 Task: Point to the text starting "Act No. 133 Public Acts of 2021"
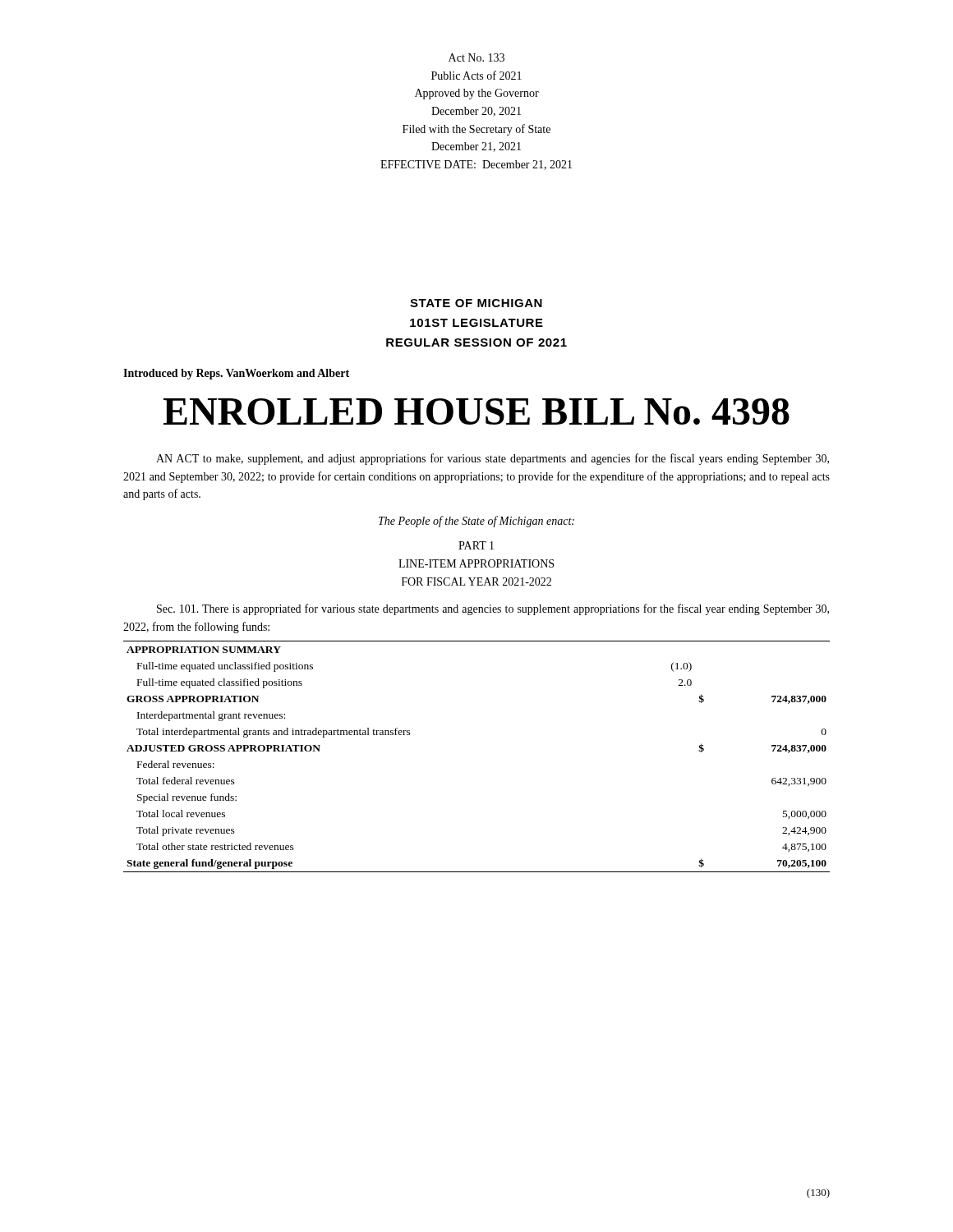coord(476,111)
